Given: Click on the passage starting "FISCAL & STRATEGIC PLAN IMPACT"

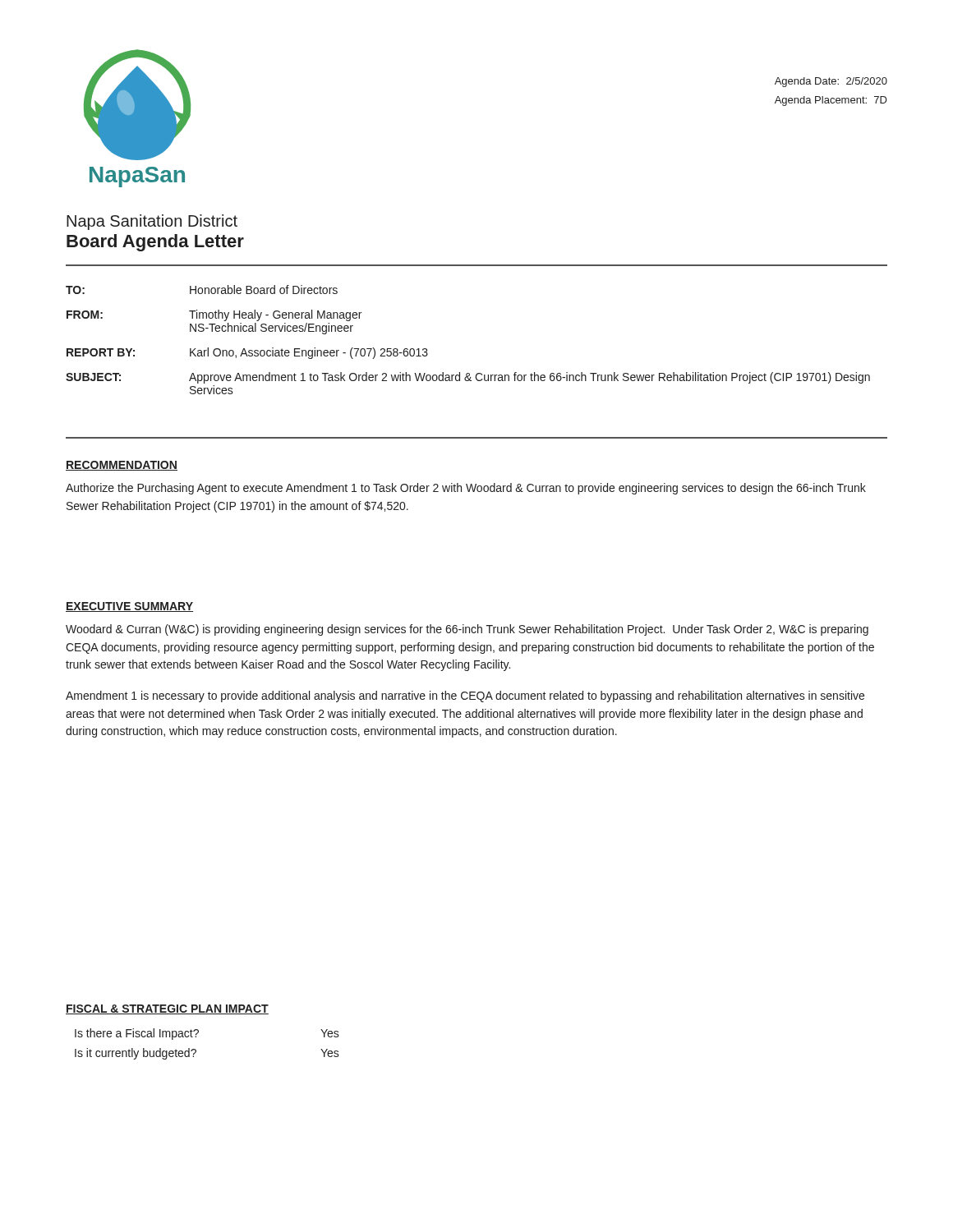Looking at the screenshot, I should tap(167, 1009).
